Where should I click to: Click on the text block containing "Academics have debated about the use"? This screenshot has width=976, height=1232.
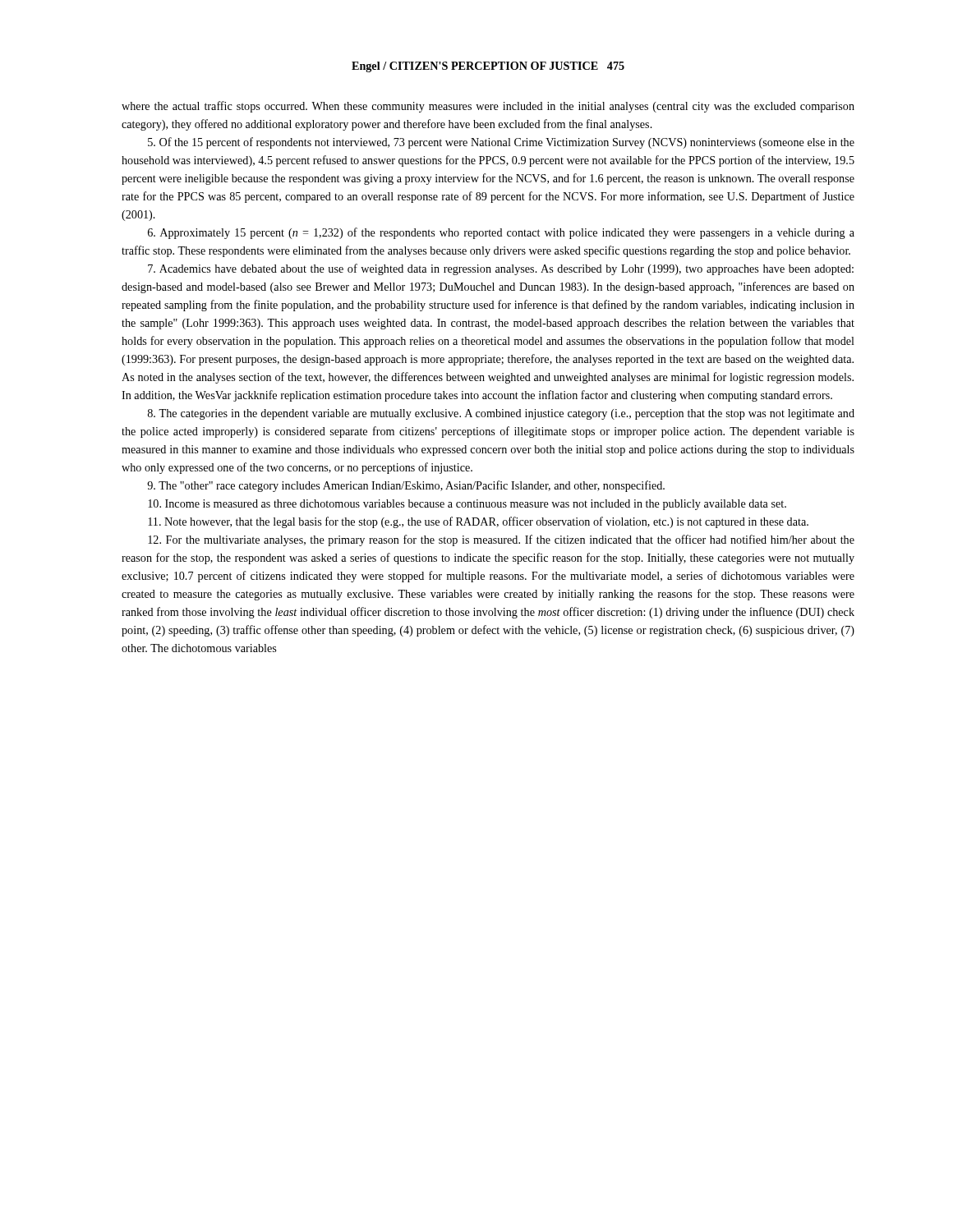pyautogui.click(x=488, y=332)
